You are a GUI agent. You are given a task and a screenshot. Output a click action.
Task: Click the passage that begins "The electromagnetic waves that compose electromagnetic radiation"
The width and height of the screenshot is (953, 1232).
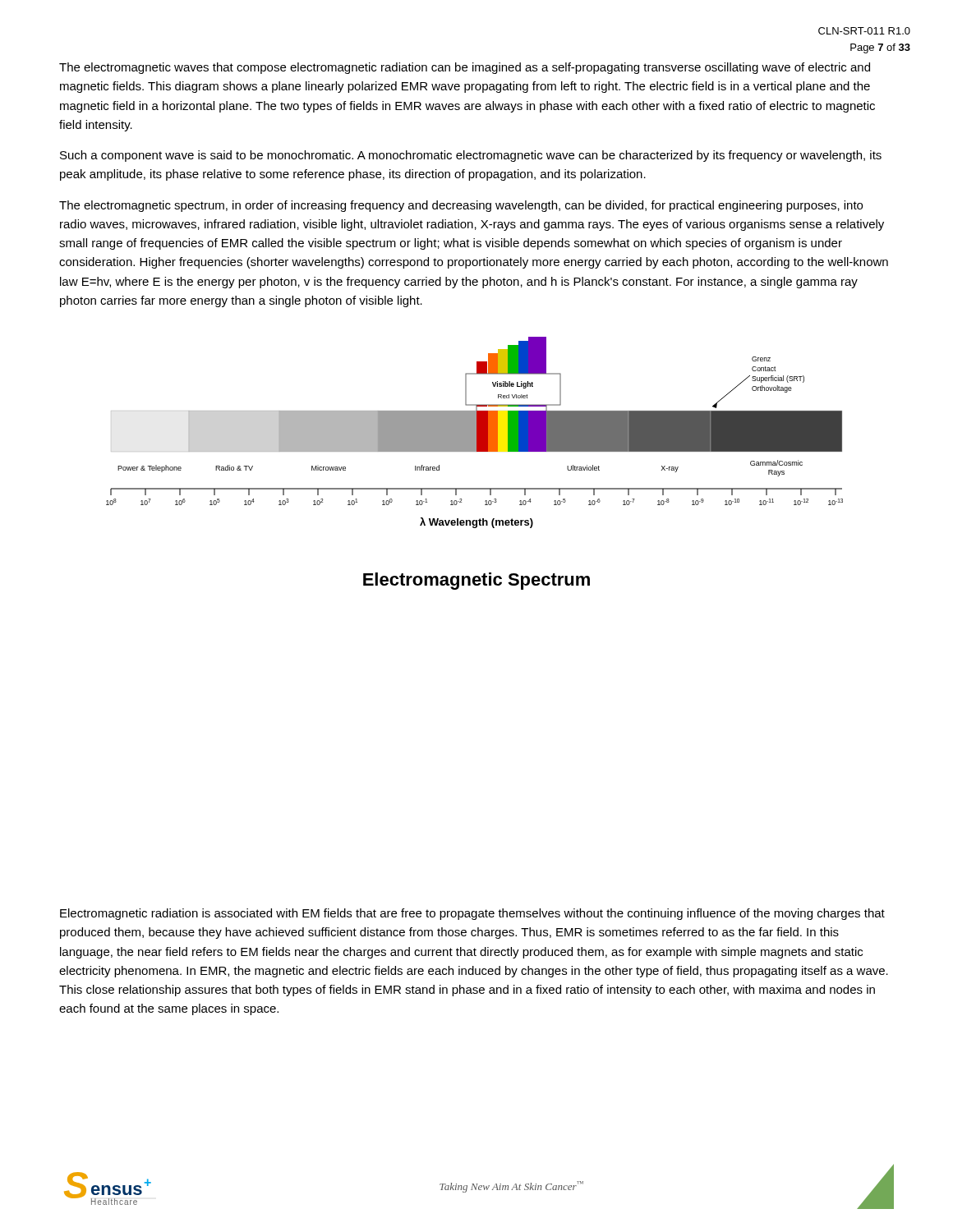467,96
